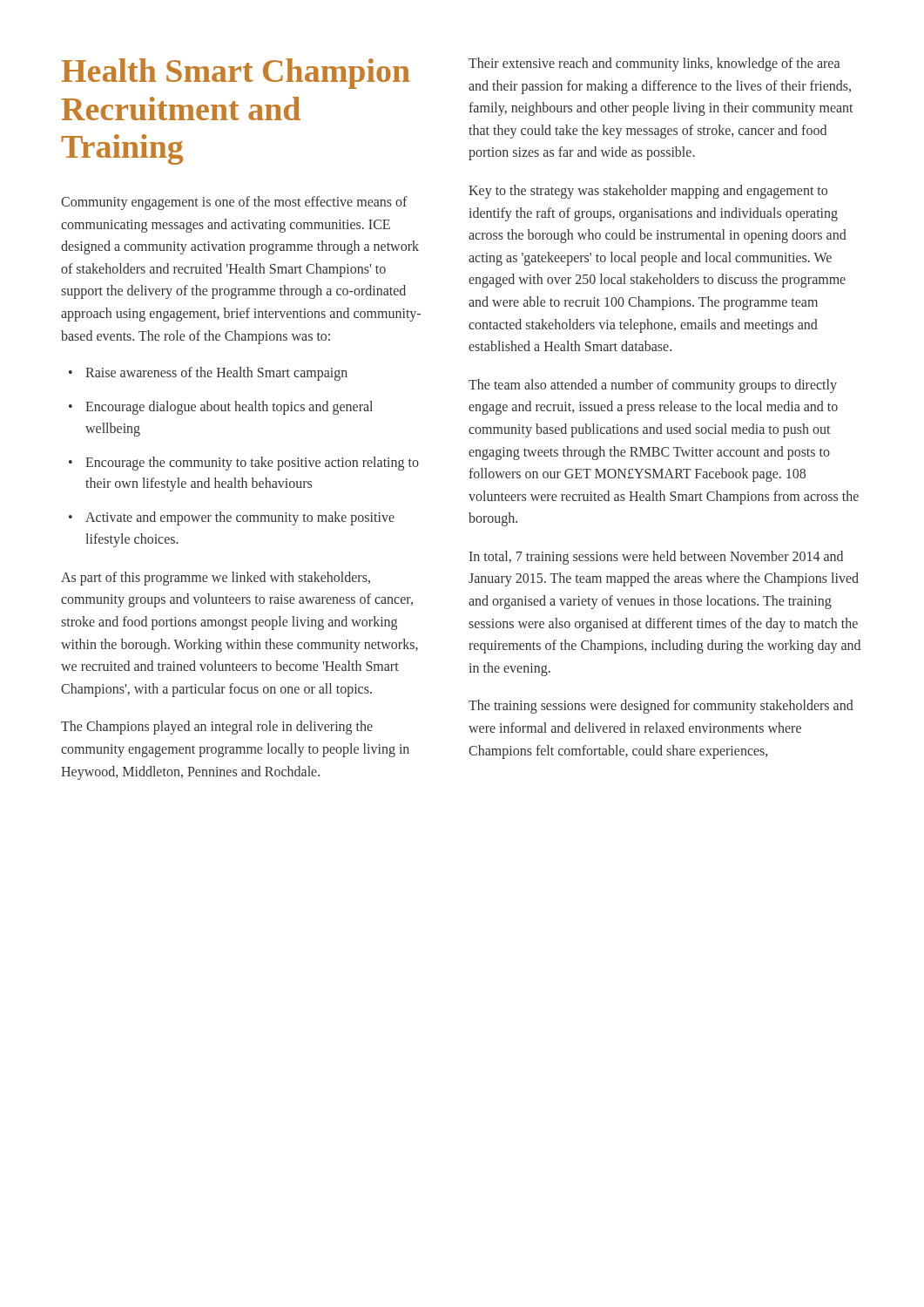Image resolution: width=924 pixels, height=1307 pixels.
Task: Navigate to the text starting "Their extensive reach and community links, knowledge"
Action: [x=666, y=108]
